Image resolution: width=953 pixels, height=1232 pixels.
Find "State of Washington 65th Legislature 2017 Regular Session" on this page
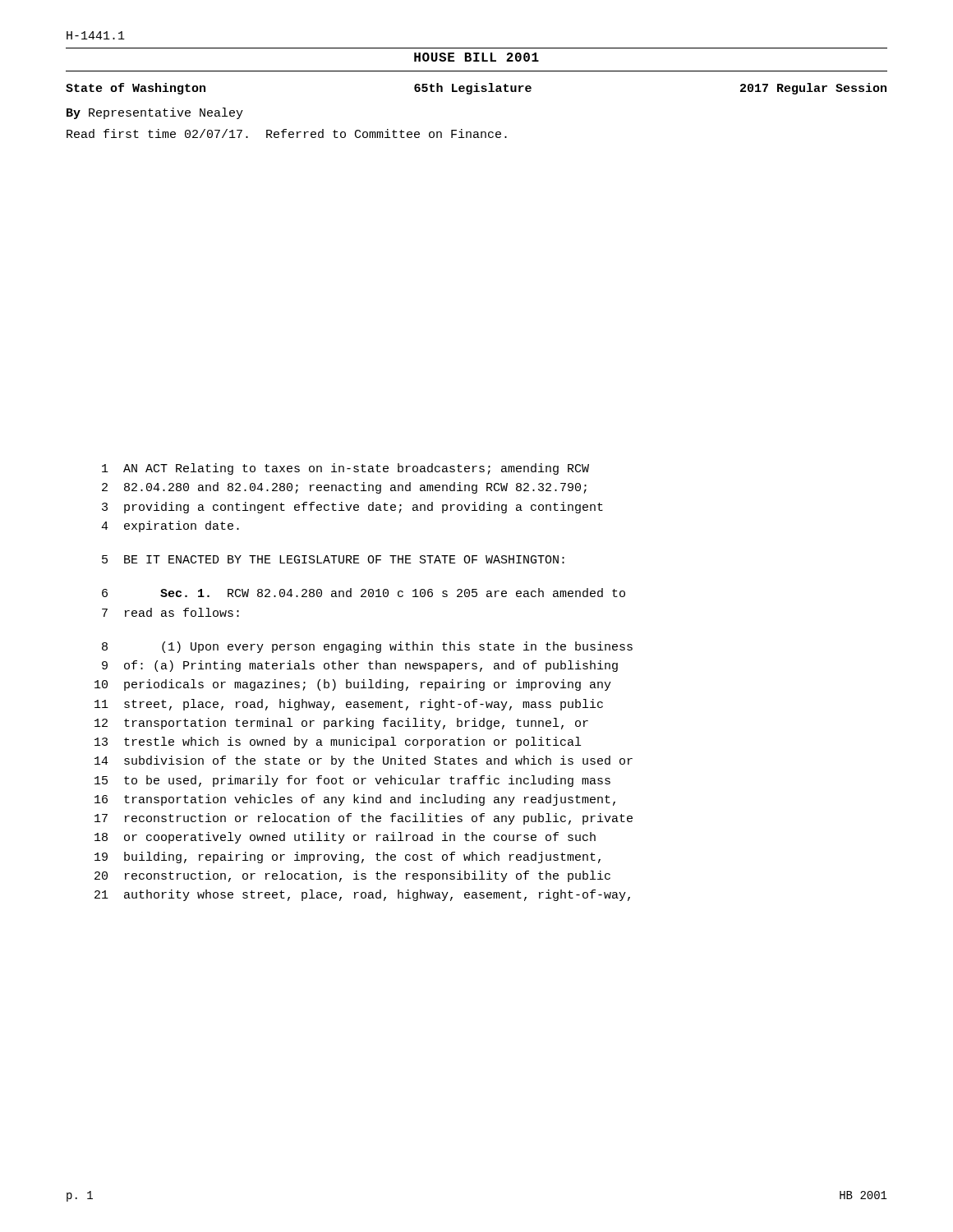point(476,89)
